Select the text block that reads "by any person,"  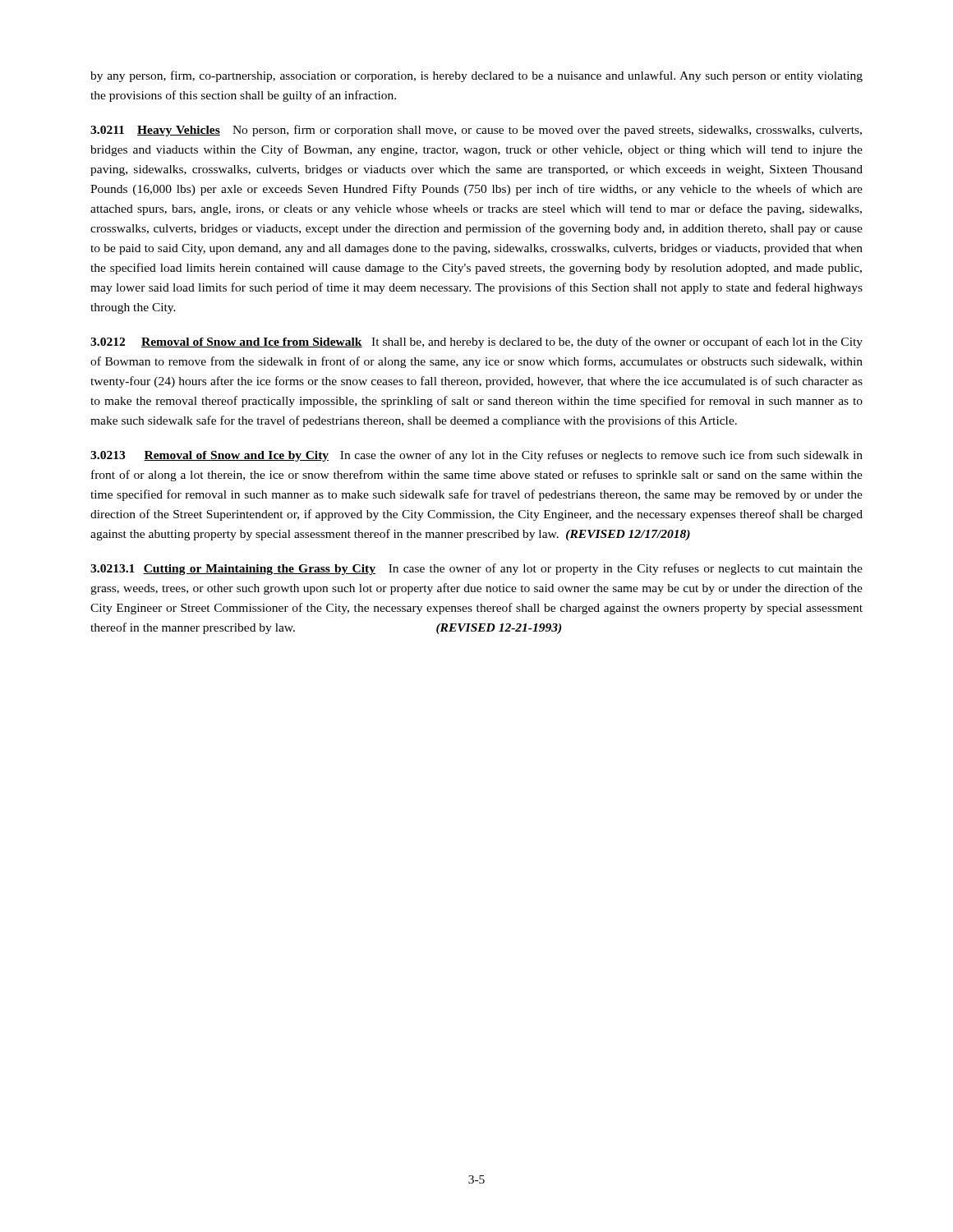(476, 85)
